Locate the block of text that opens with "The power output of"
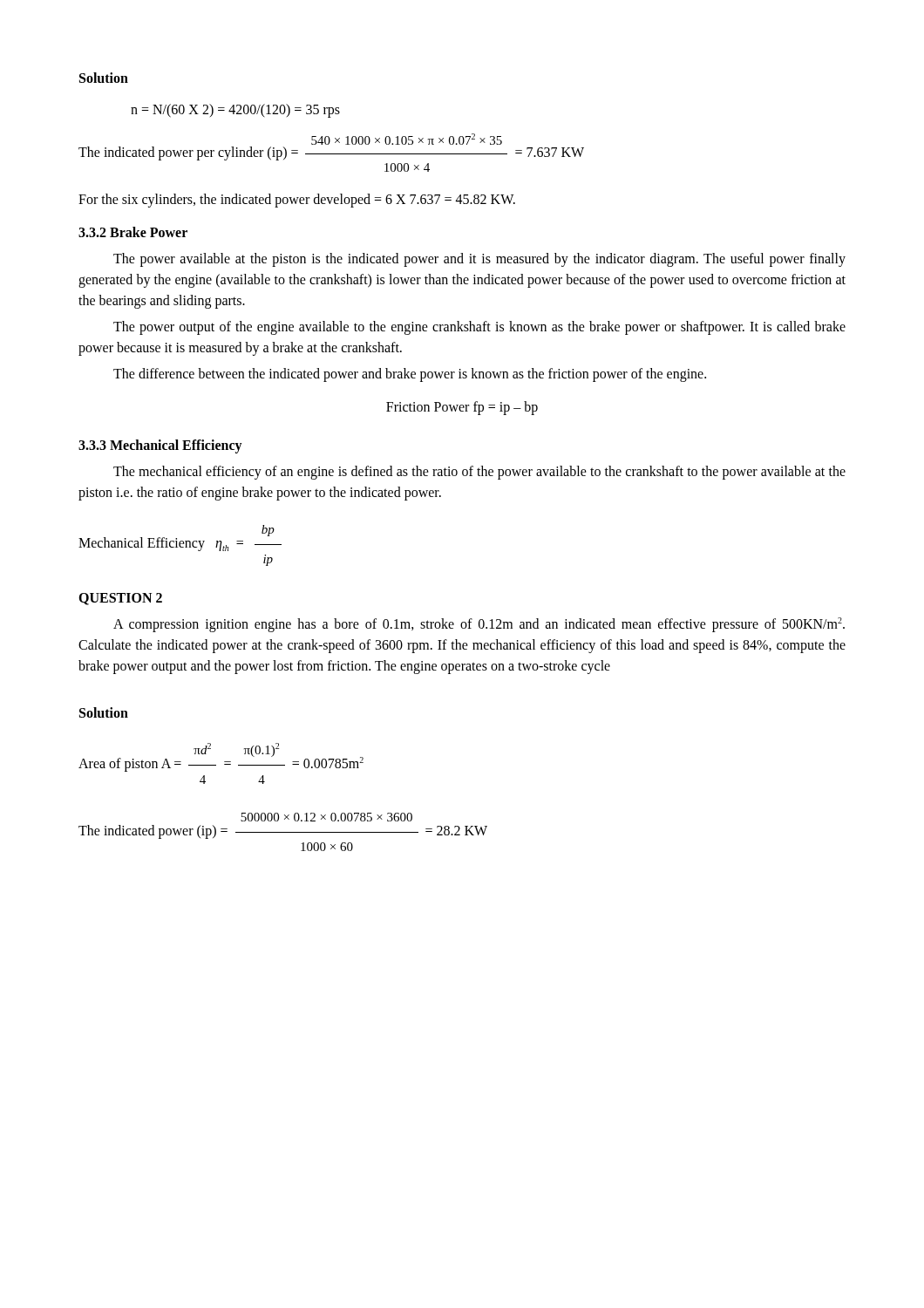Screen dimensions: 1308x924 click(462, 337)
